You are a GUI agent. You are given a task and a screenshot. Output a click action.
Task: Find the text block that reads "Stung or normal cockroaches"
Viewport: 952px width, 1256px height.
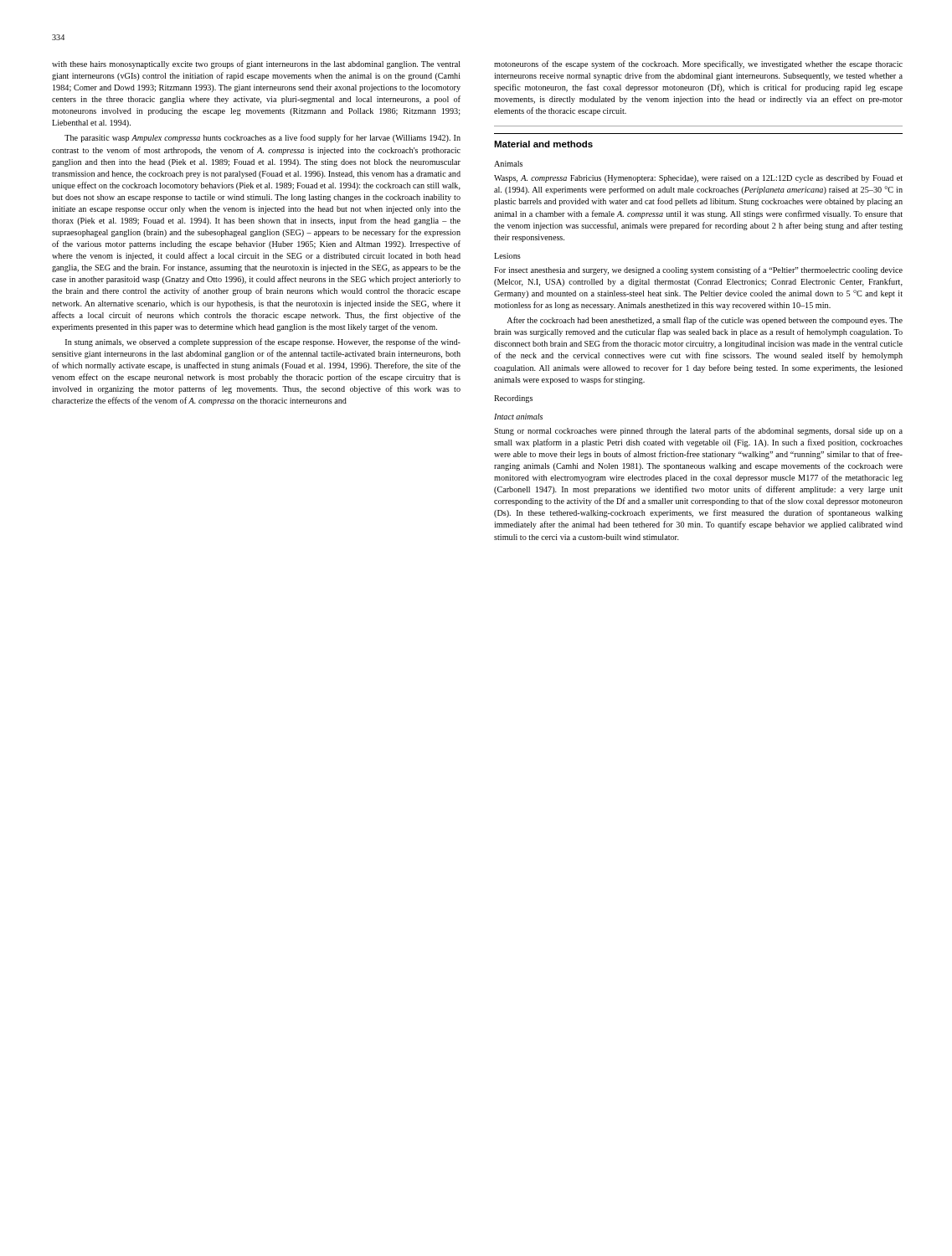698,484
